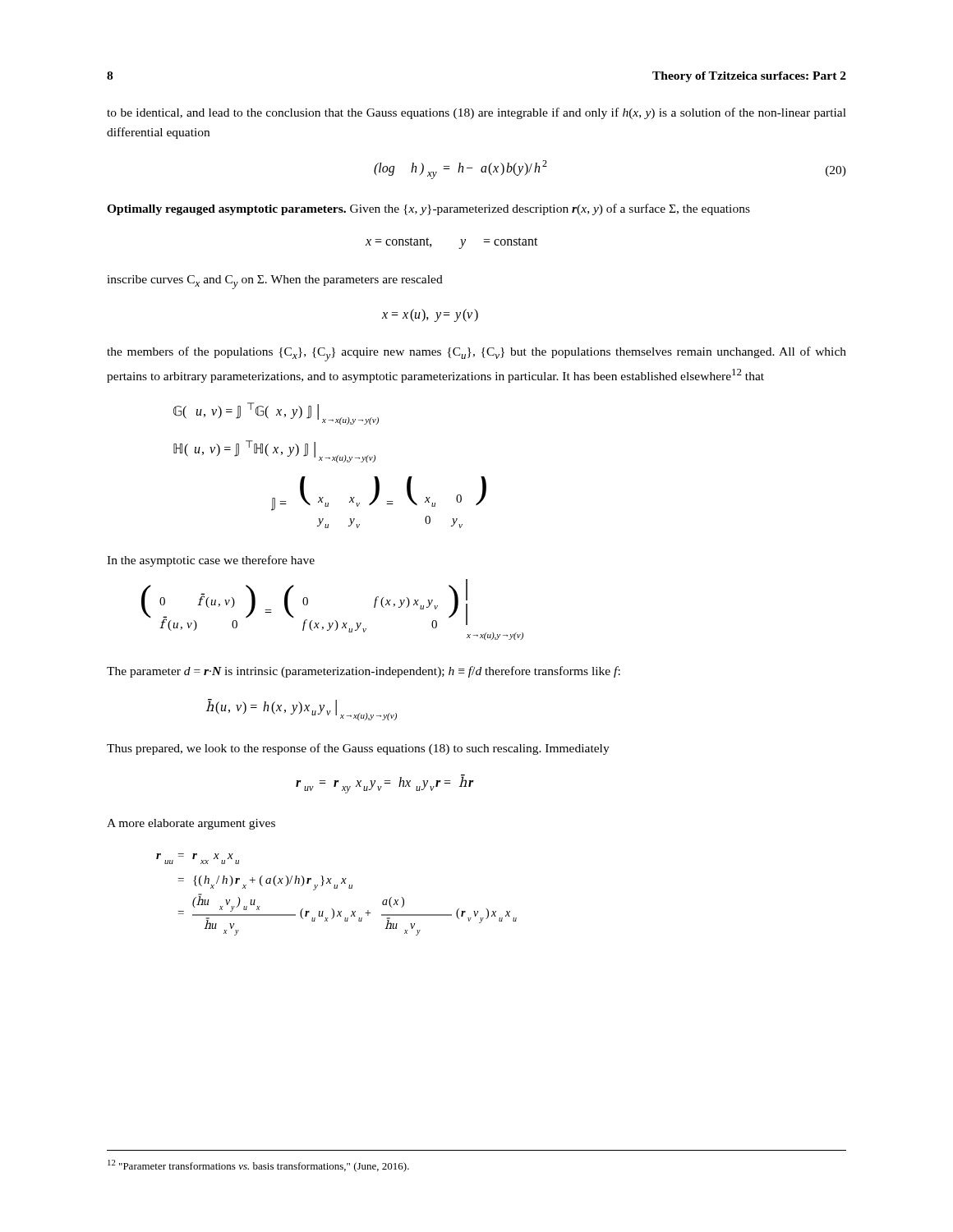The image size is (953, 1232).
Task: Locate the block starting "ℍ( u , v ) = 𝕁"
Action: click(x=378, y=449)
